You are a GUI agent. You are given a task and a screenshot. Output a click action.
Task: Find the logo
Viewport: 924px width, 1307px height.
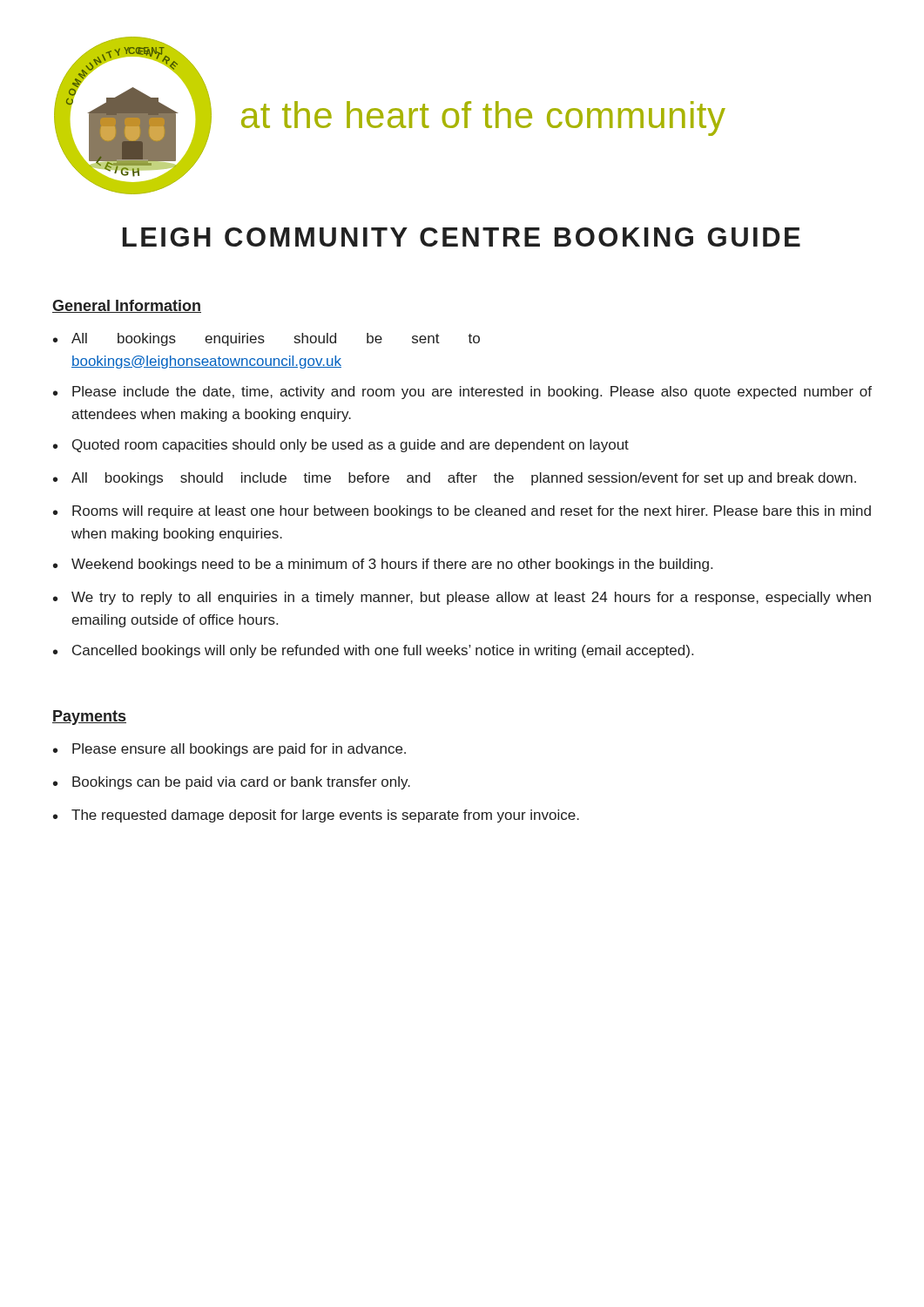pyautogui.click(x=133, y=115)
